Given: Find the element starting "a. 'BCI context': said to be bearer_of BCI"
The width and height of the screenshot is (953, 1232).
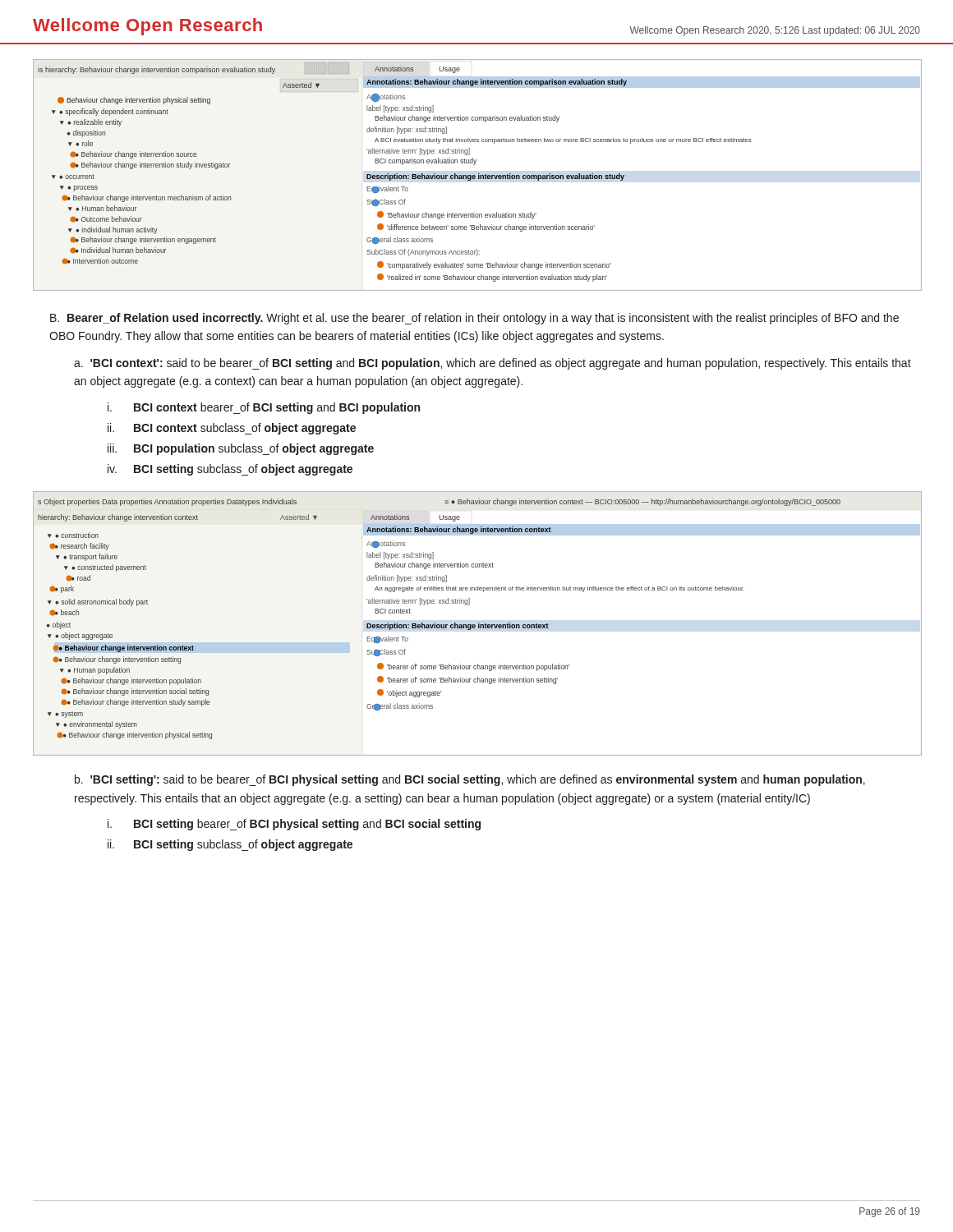Looking at the screenshot, I should (492, 372).
